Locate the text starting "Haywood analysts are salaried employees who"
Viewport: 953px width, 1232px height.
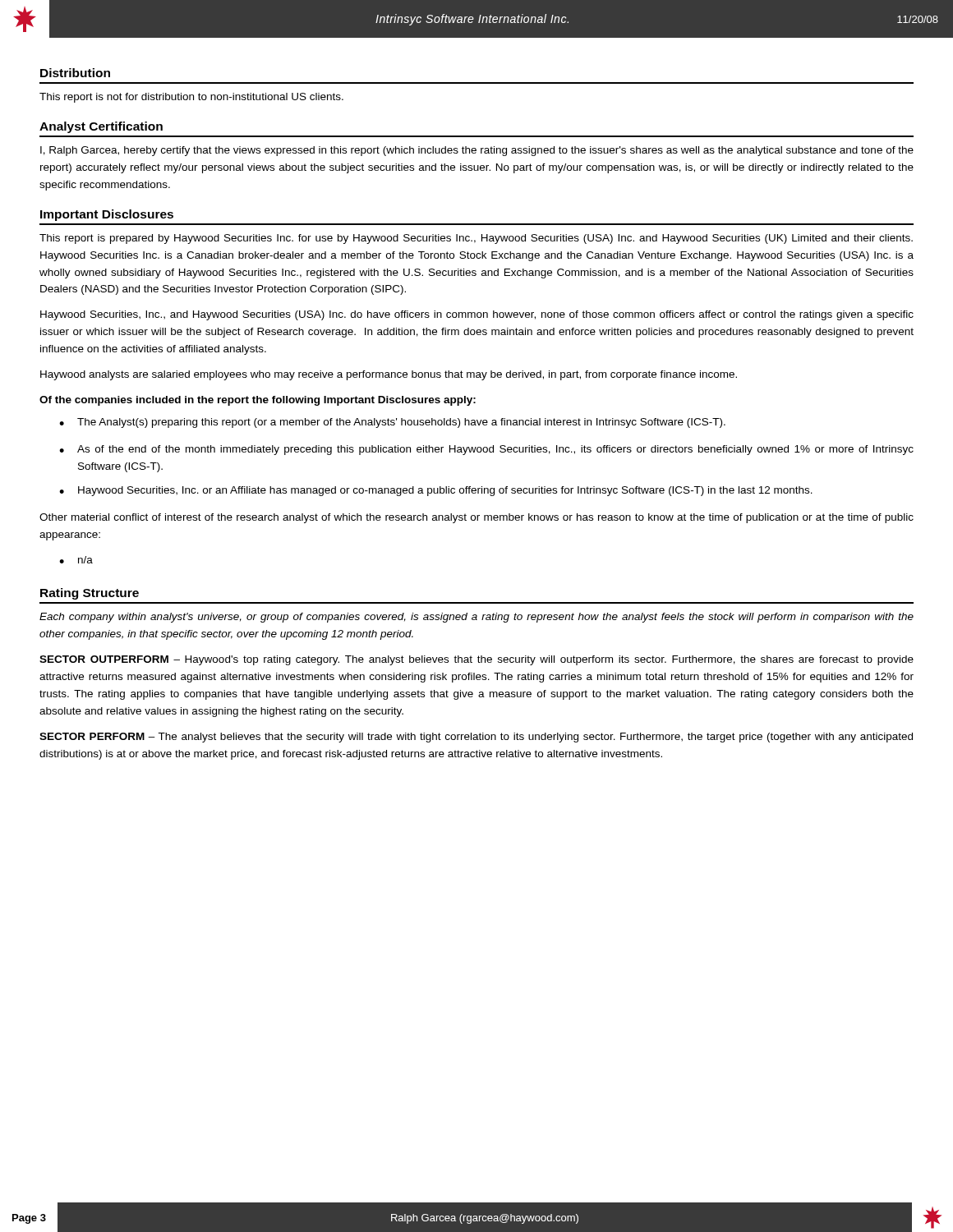coord(389,374)
